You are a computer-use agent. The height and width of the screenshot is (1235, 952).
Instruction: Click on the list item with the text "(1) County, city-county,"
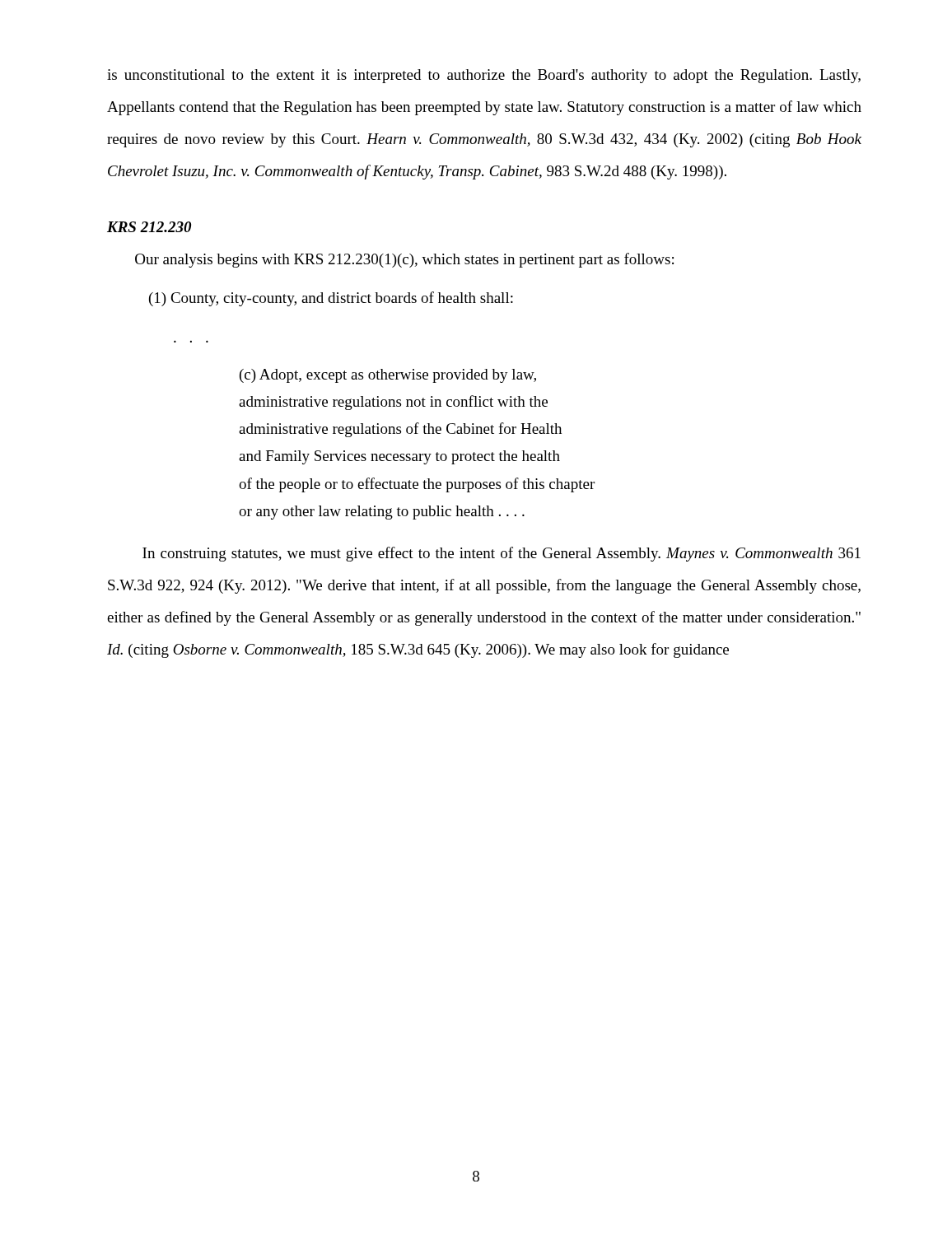pos(331,298)
